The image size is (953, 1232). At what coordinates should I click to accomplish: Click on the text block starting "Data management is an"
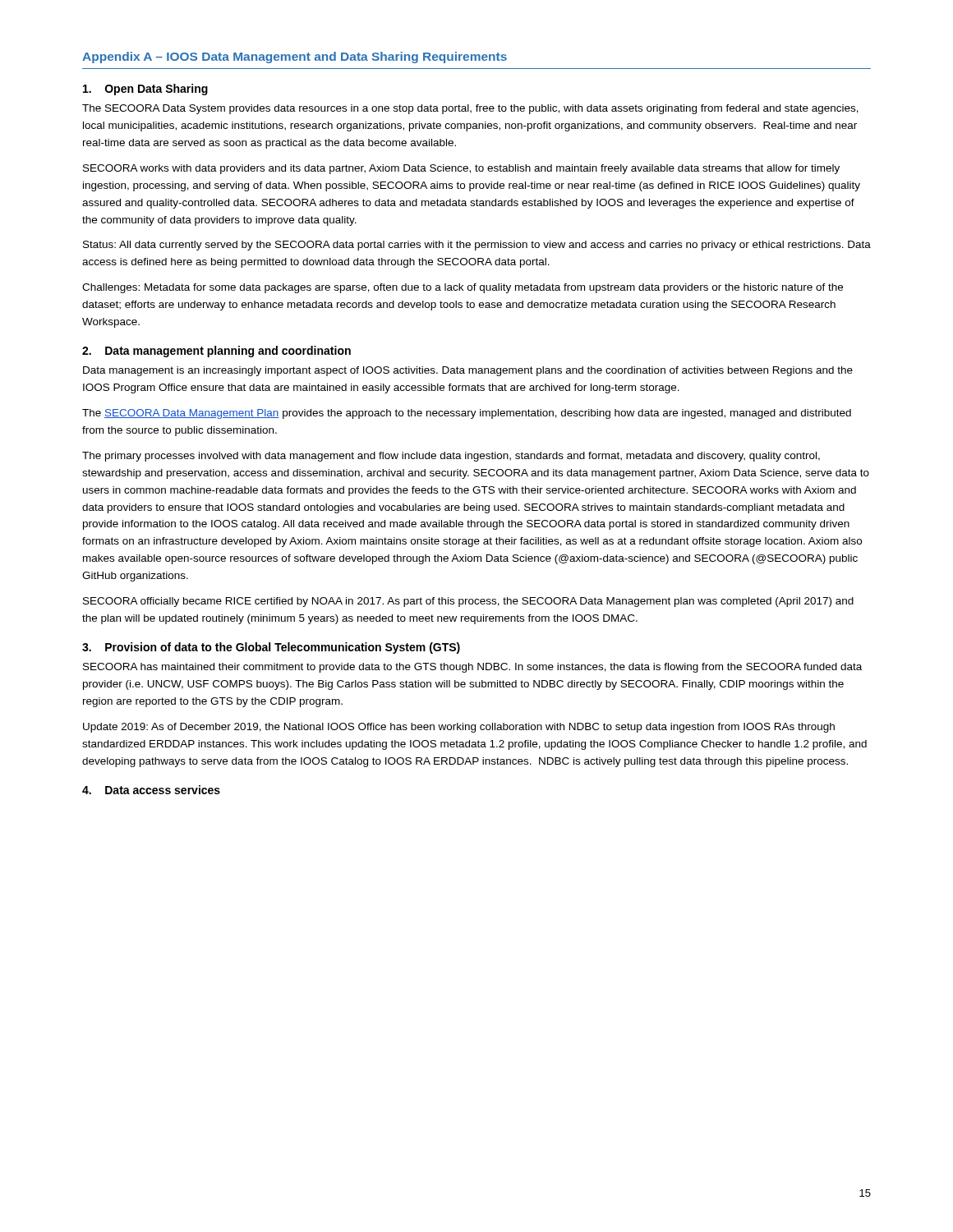coord(467,379)
